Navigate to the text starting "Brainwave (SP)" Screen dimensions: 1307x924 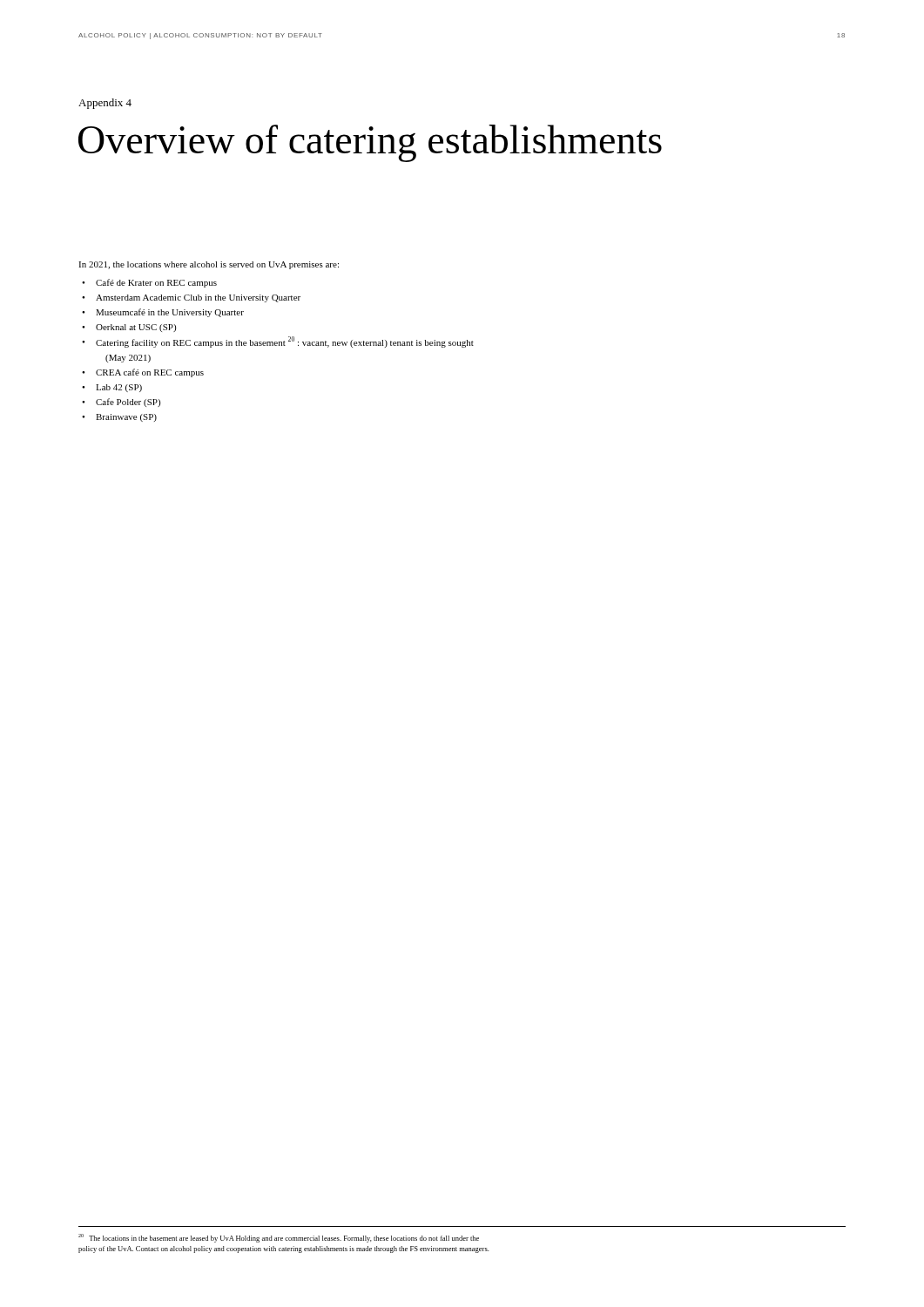click(x=126, y=417)
